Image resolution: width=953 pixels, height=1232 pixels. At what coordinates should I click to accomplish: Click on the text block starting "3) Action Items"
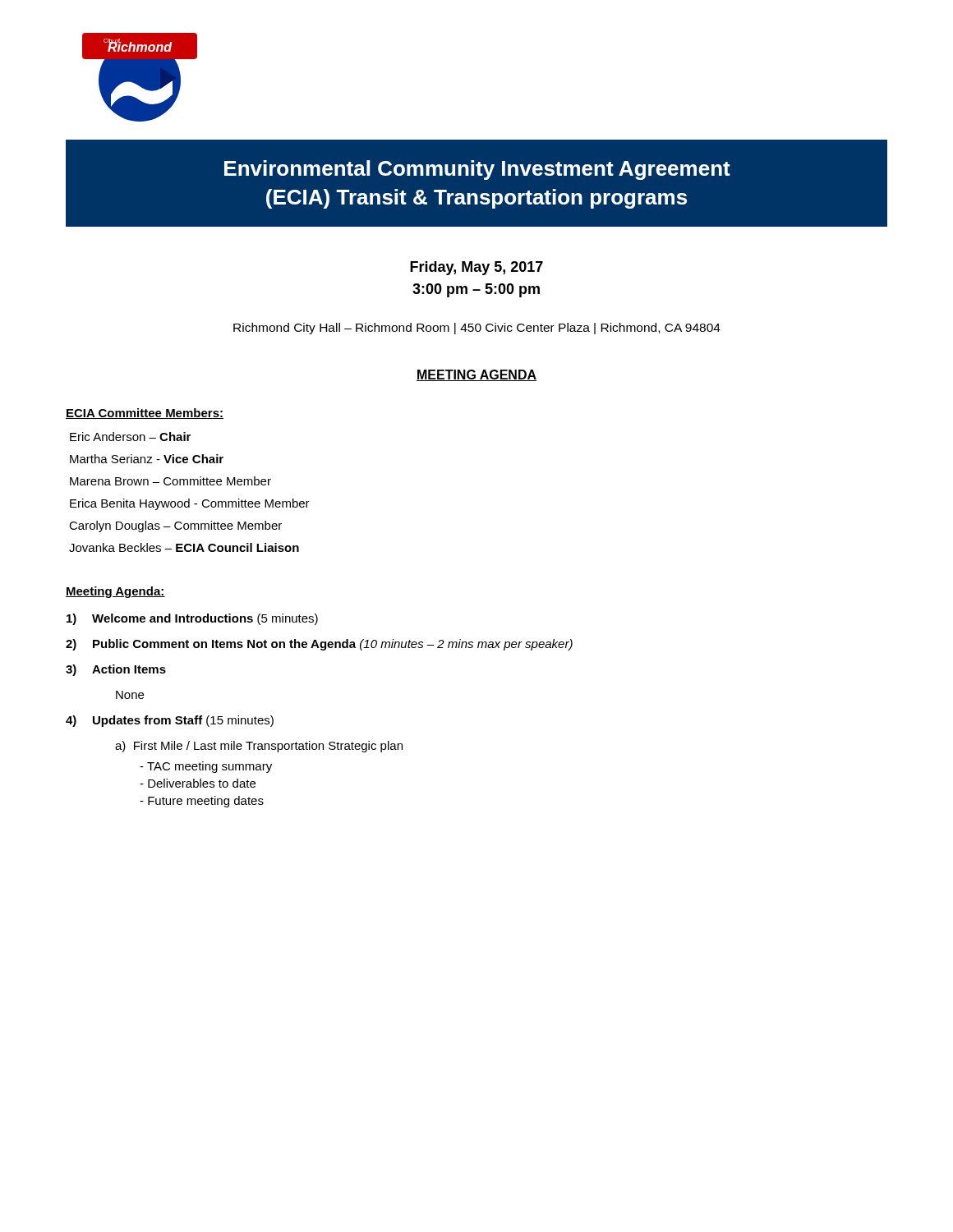pos(116,670)
